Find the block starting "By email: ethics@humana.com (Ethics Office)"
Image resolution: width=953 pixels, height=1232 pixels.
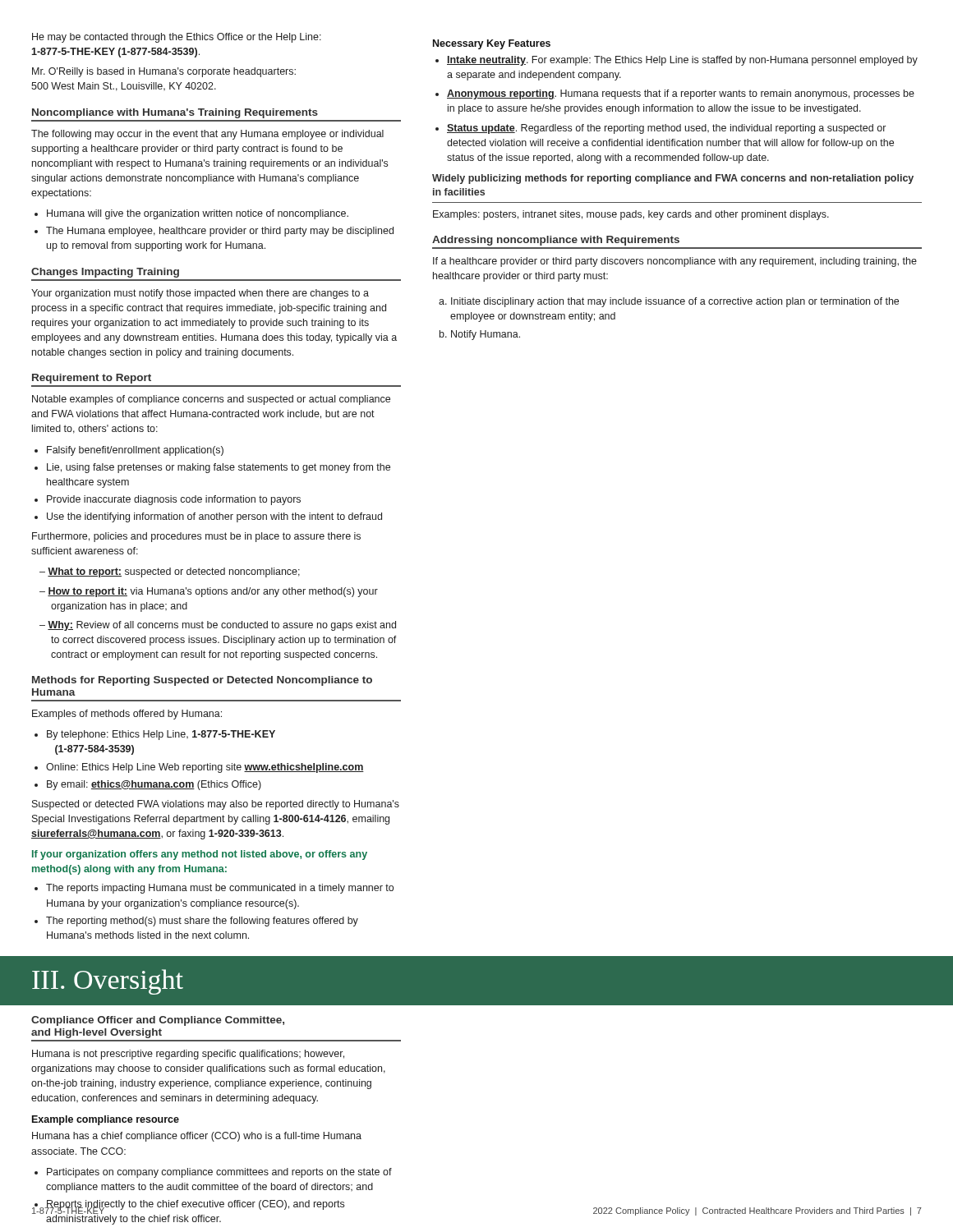pos(154,784)
